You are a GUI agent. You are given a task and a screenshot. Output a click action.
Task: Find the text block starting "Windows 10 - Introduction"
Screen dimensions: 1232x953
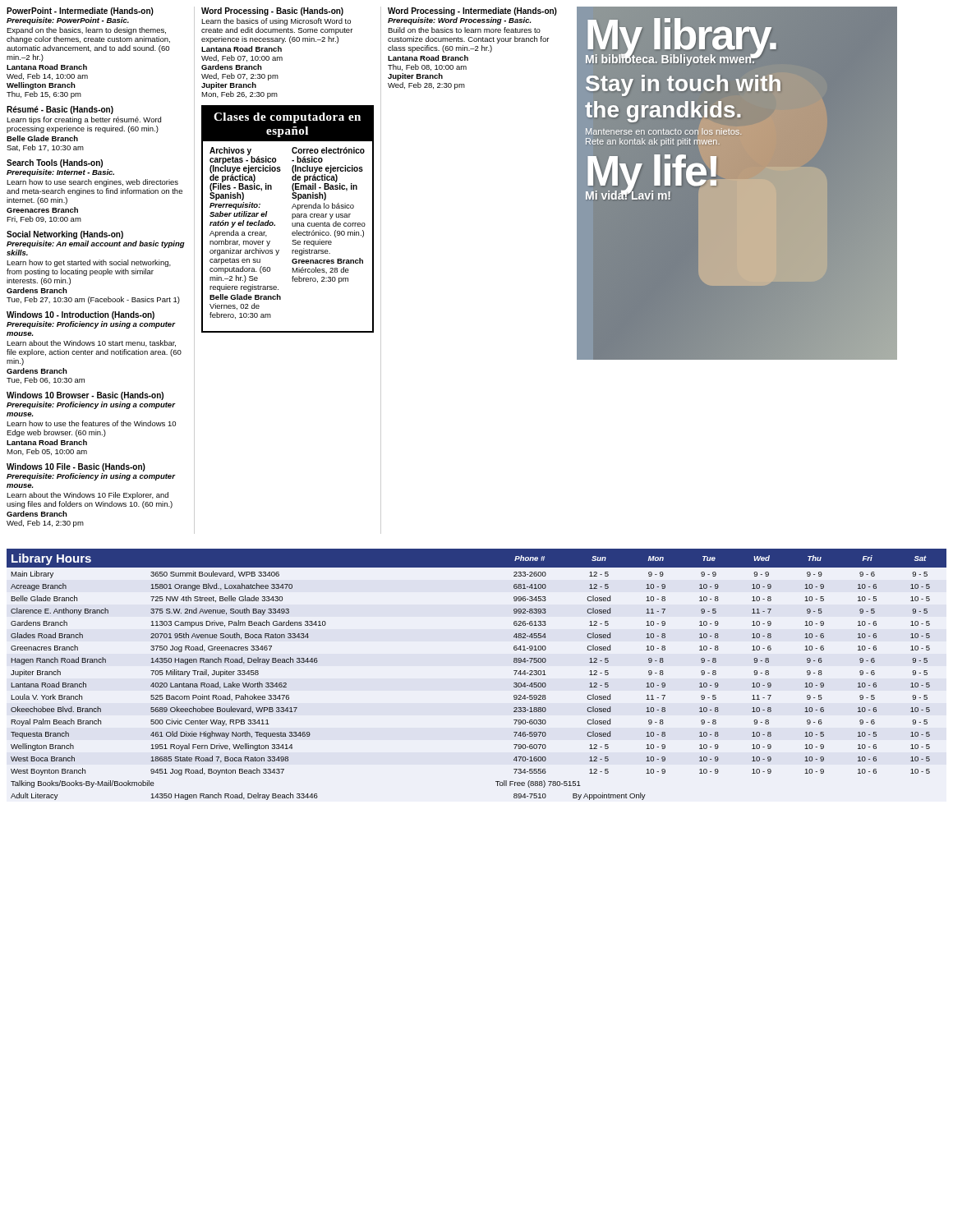click(97, 347)
